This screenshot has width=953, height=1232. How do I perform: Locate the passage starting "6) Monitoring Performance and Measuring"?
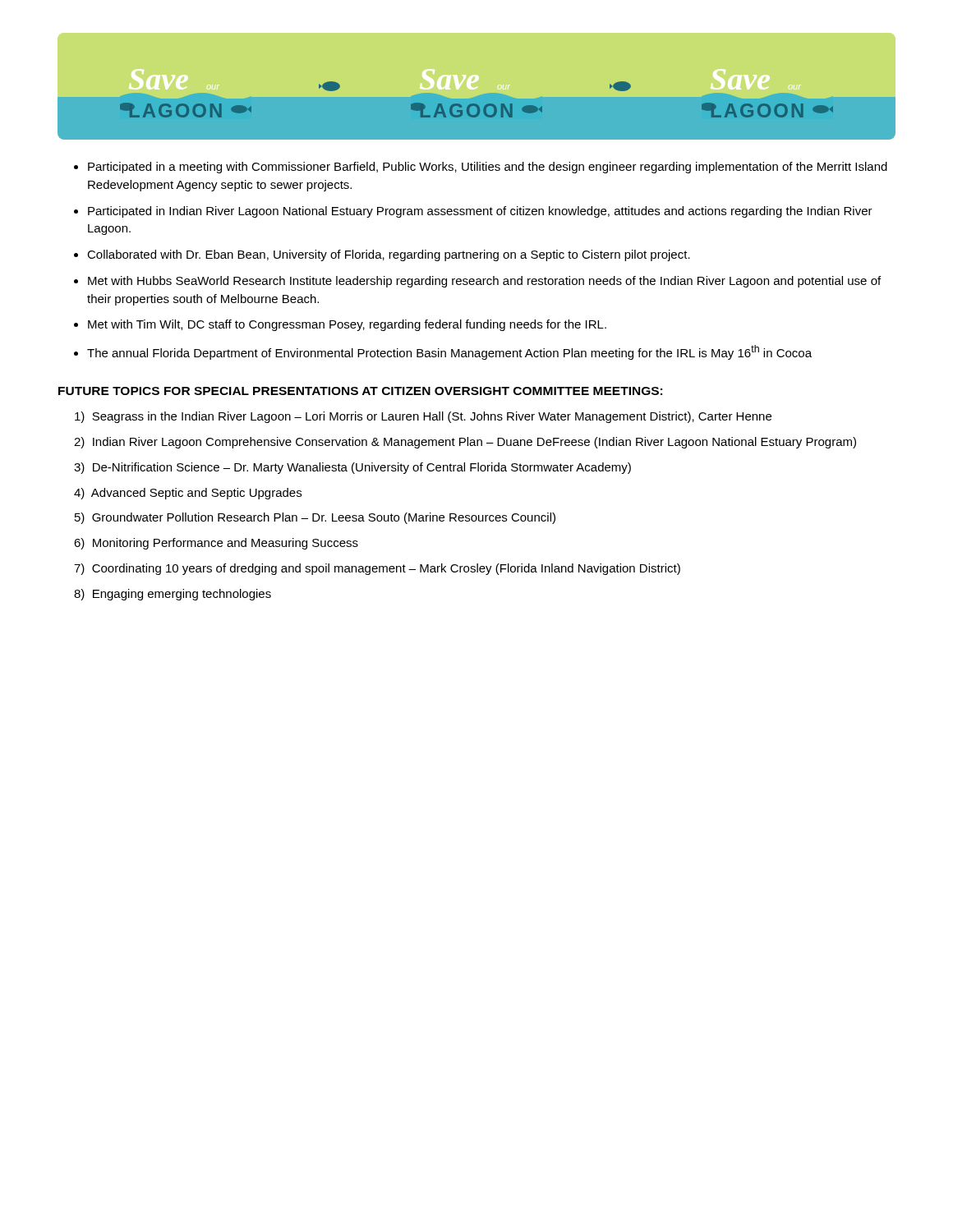(x=216, y=543)
